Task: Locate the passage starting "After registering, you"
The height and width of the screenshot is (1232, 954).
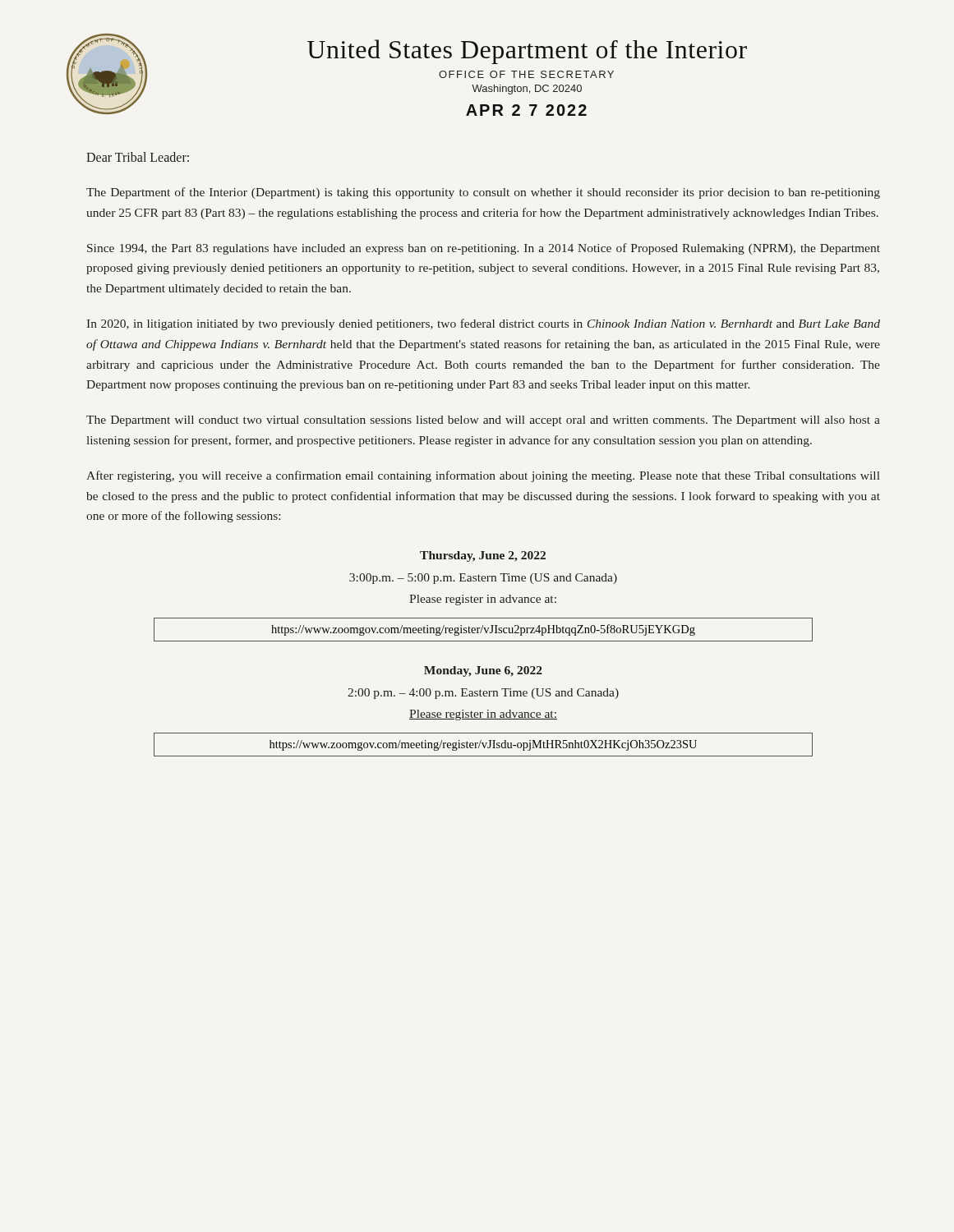Action: 483,495
